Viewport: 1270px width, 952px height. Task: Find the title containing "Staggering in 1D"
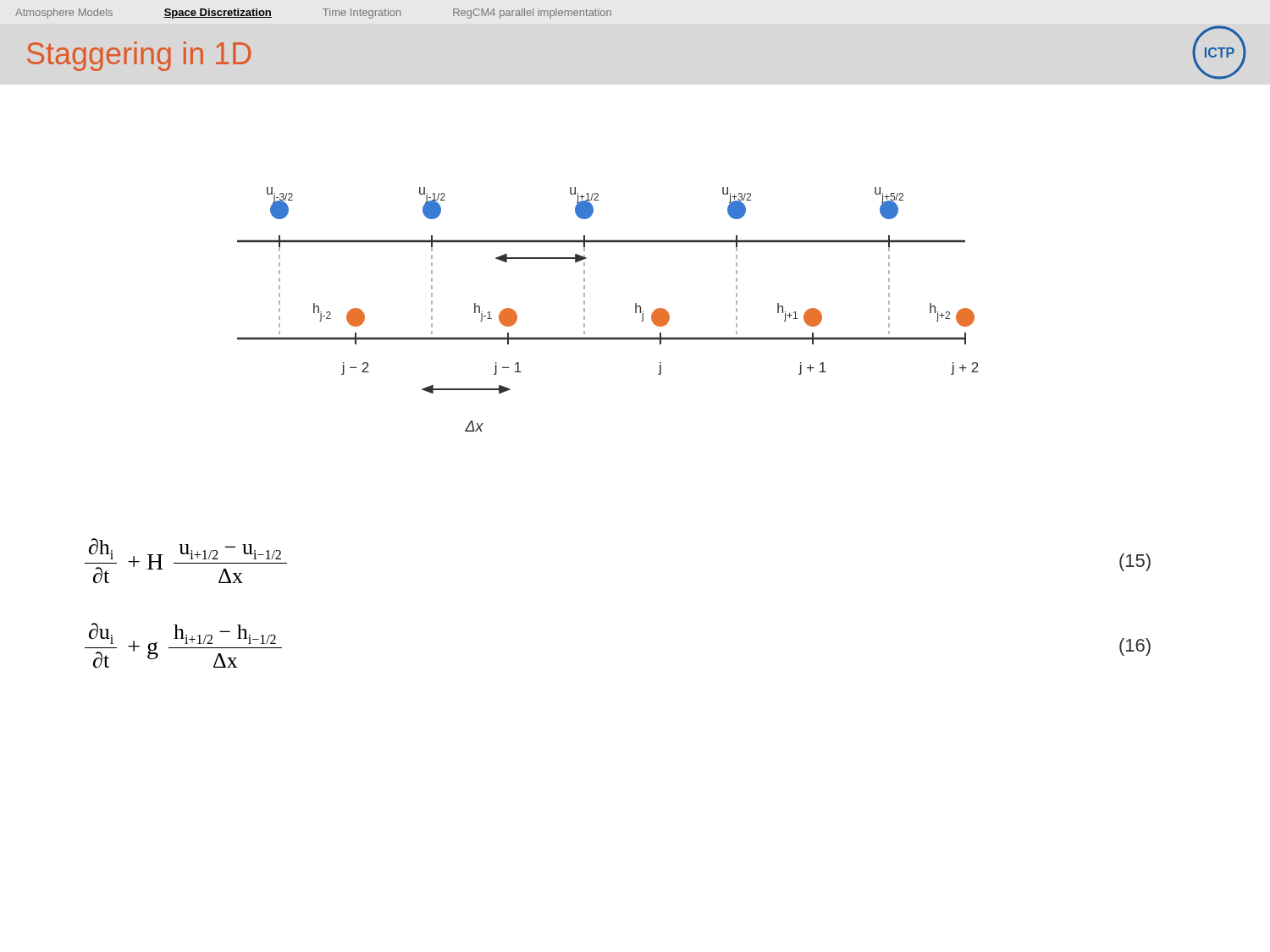[139, 54]
